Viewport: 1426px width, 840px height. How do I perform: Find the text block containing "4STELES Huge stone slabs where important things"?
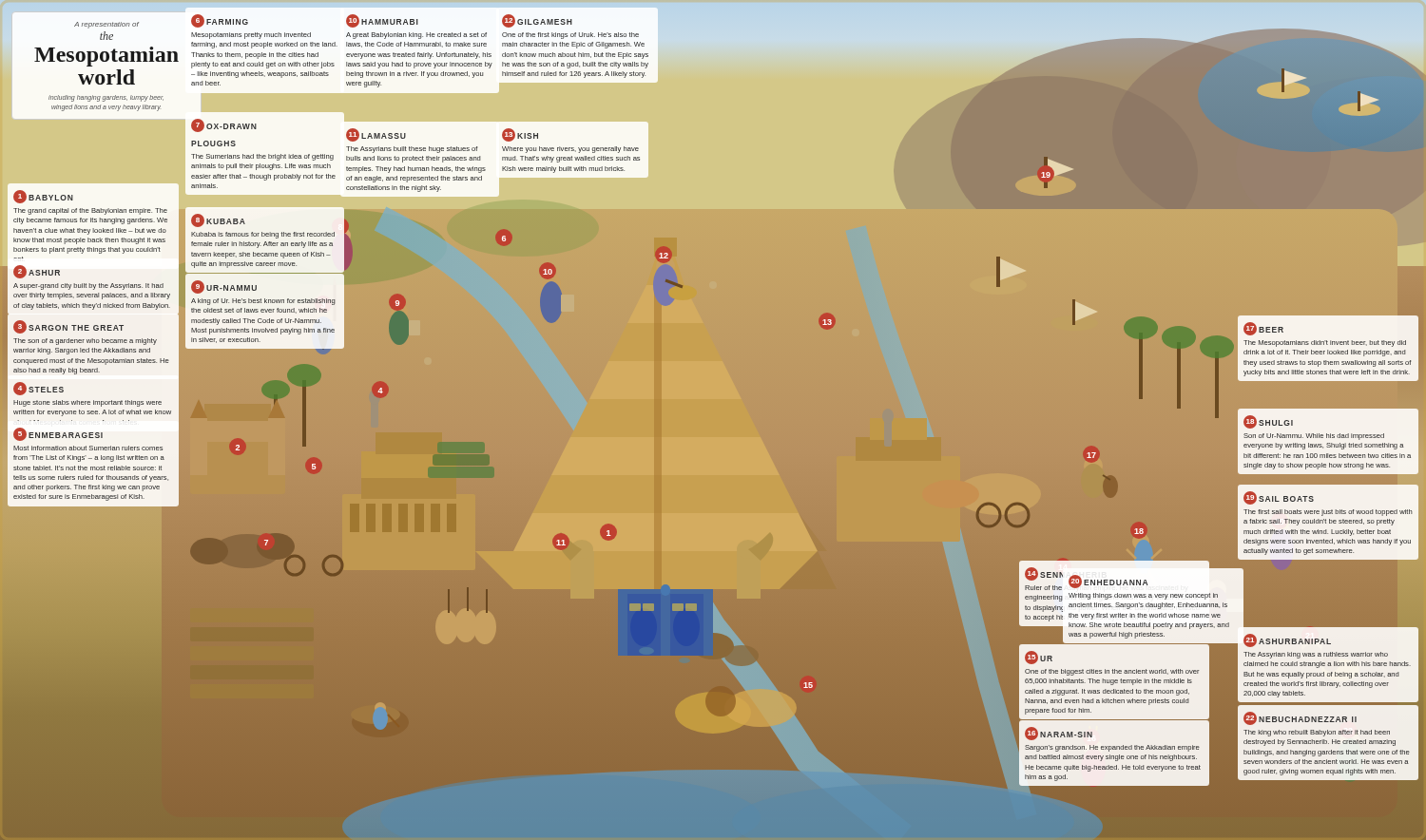coord(93,403)
